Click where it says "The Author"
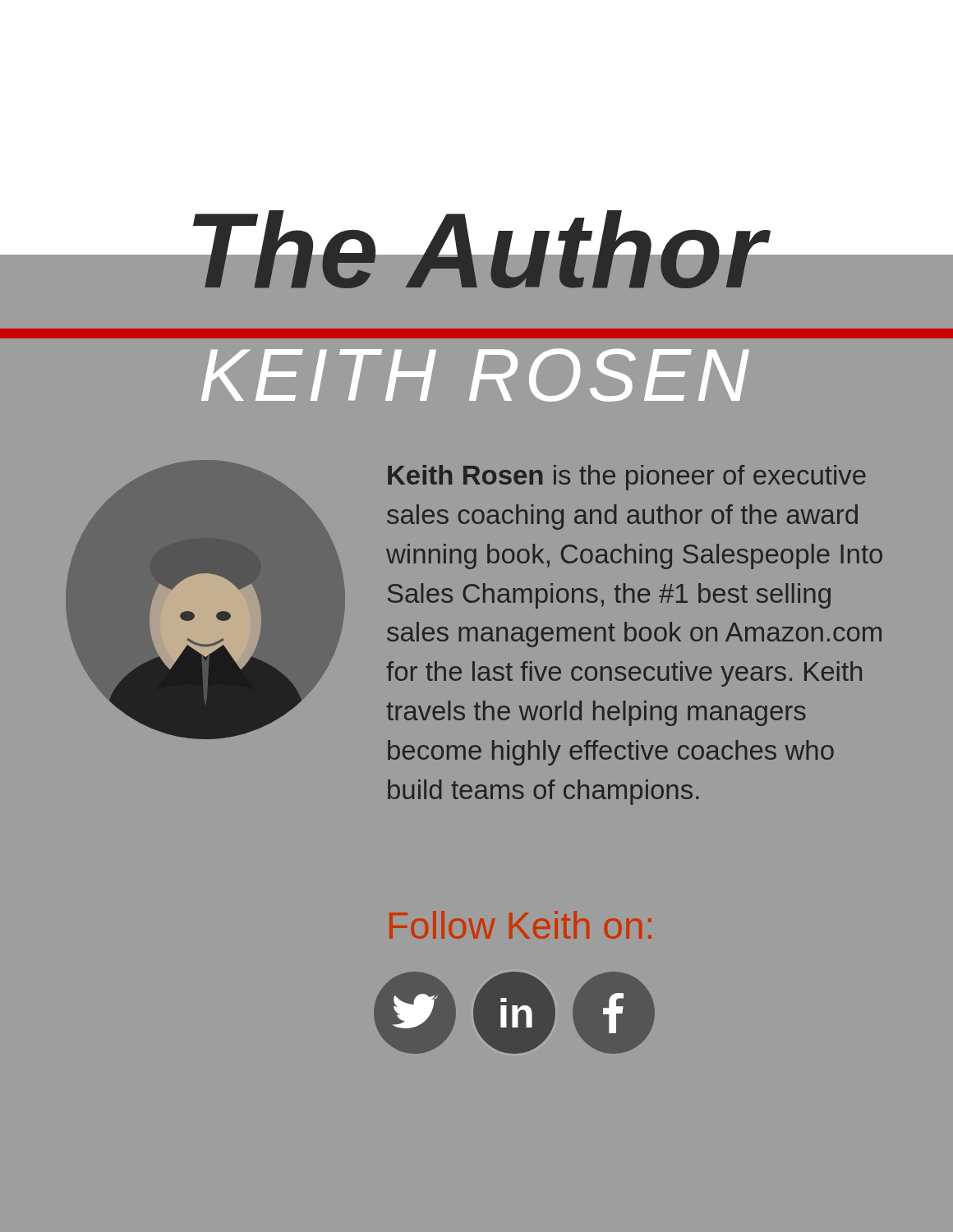The height and width of the screenshot is (1232, 953). point(476,251)
